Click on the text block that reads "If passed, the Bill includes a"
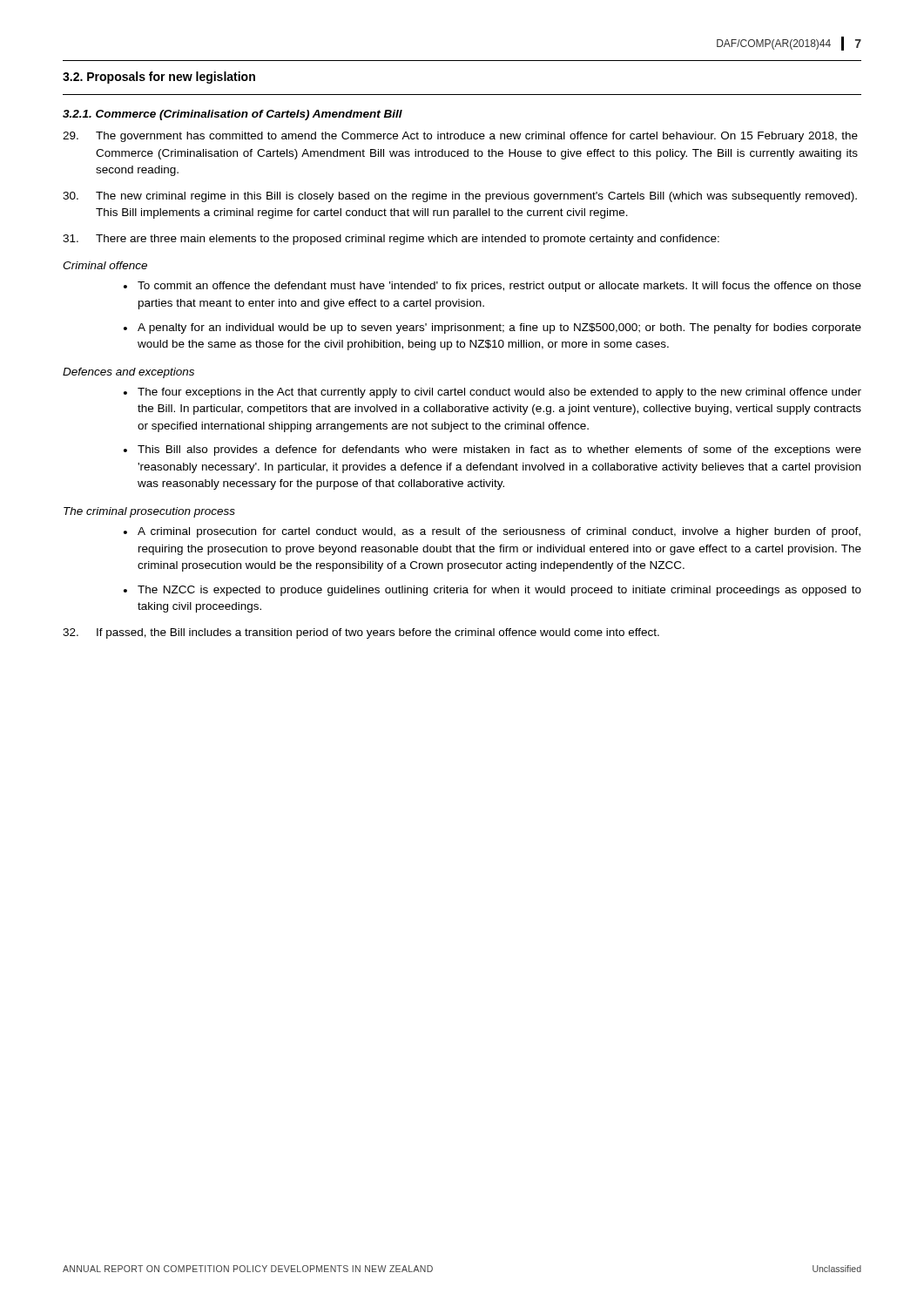924x1307 pixels. click(x=460, y=632)
